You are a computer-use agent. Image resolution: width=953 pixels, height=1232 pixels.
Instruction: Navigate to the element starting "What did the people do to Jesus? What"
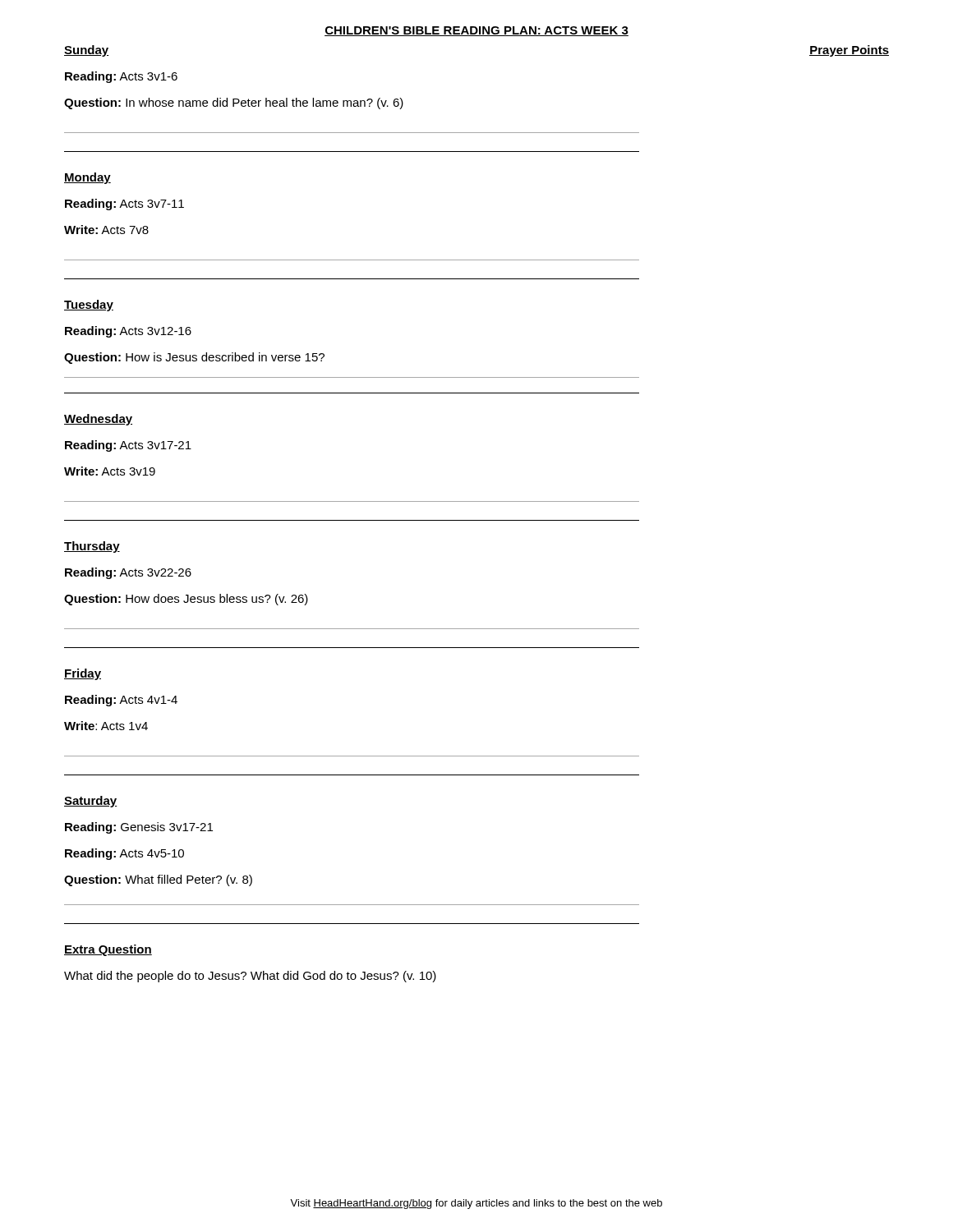(376, 975)
